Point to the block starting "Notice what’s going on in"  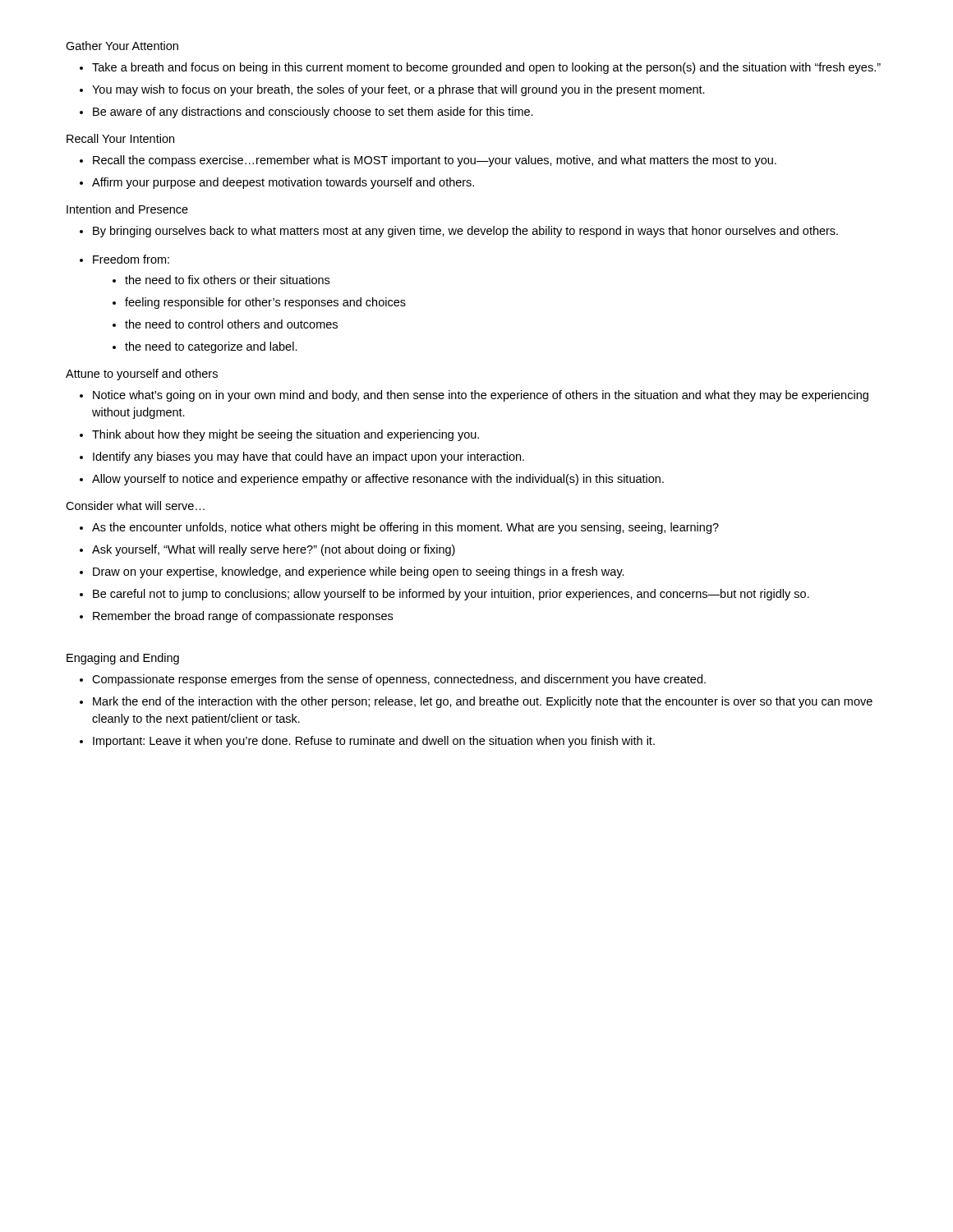(476, 438)
